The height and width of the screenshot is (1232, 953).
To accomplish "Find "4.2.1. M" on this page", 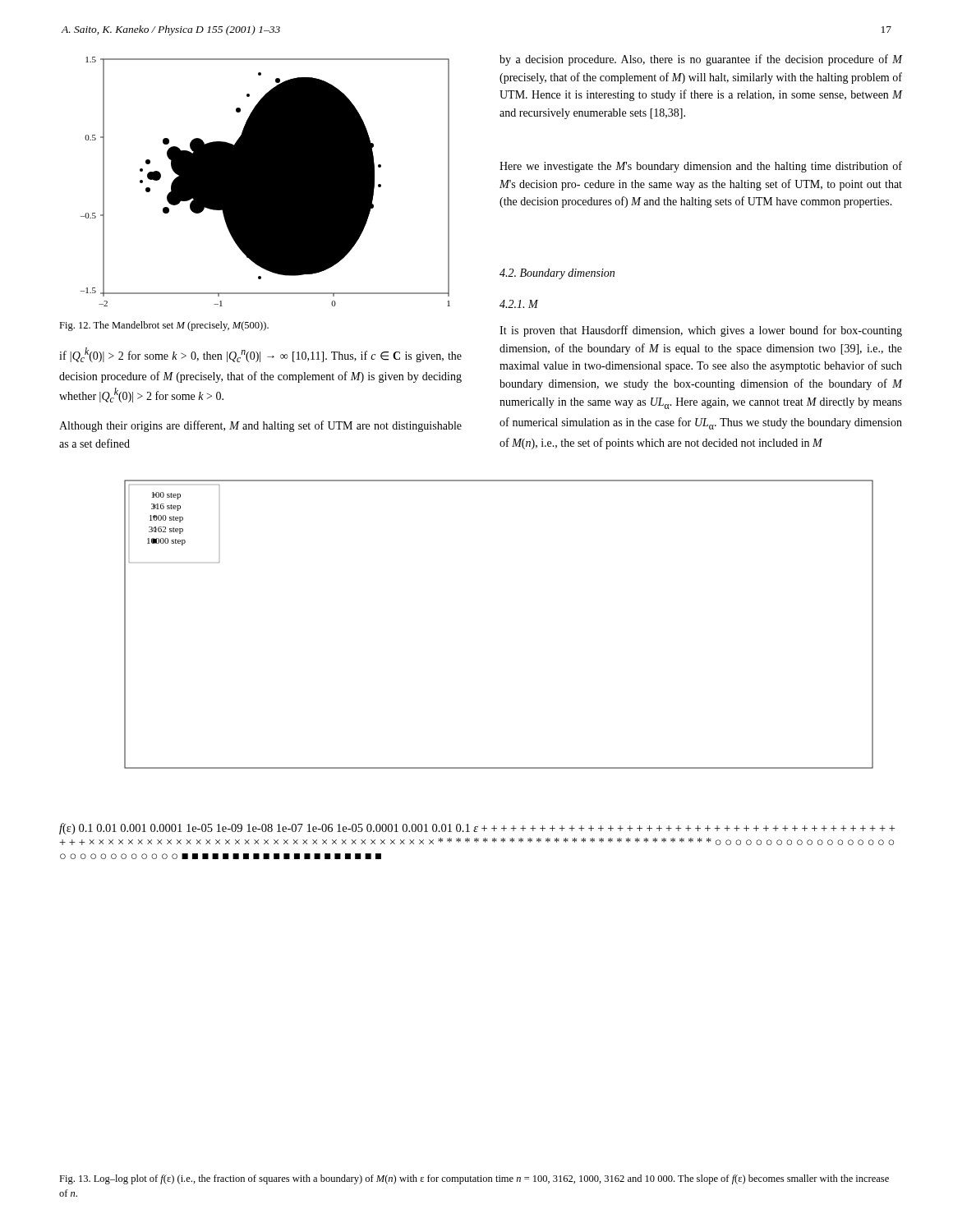I will [x=519, y=304].
